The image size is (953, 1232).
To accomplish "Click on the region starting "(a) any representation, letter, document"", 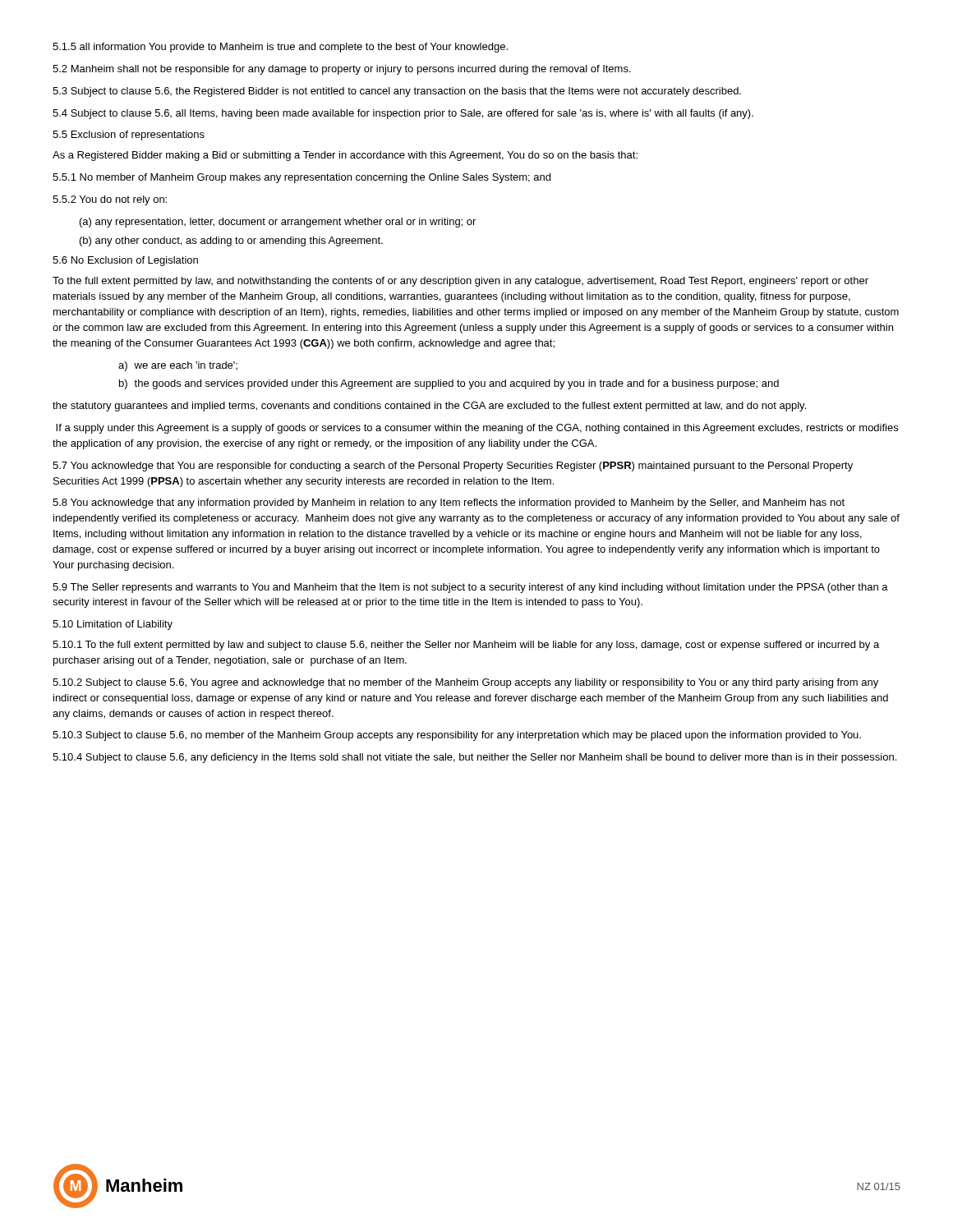I will (x=277, y=221).
